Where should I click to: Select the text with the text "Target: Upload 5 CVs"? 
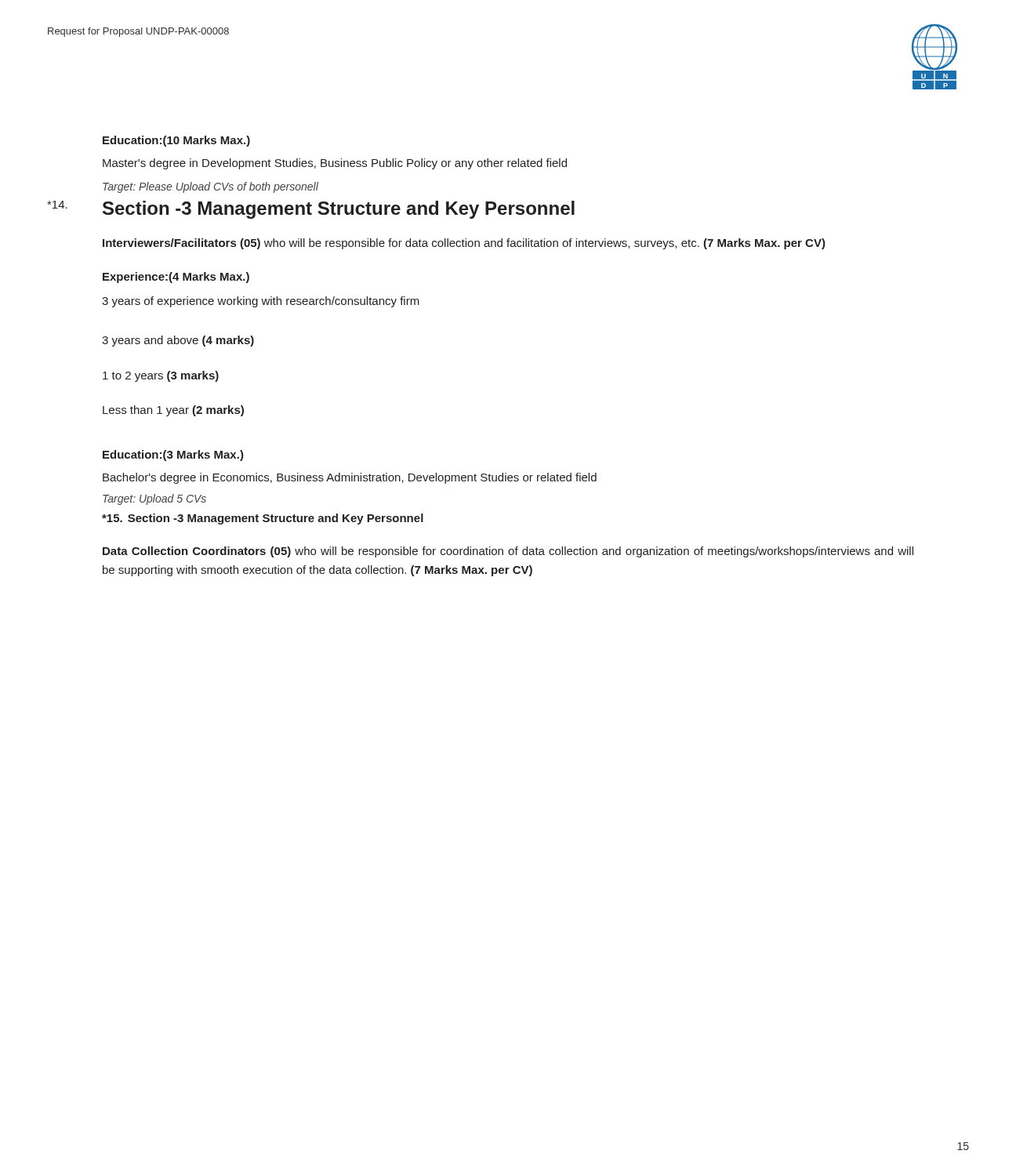pos(154,499)
